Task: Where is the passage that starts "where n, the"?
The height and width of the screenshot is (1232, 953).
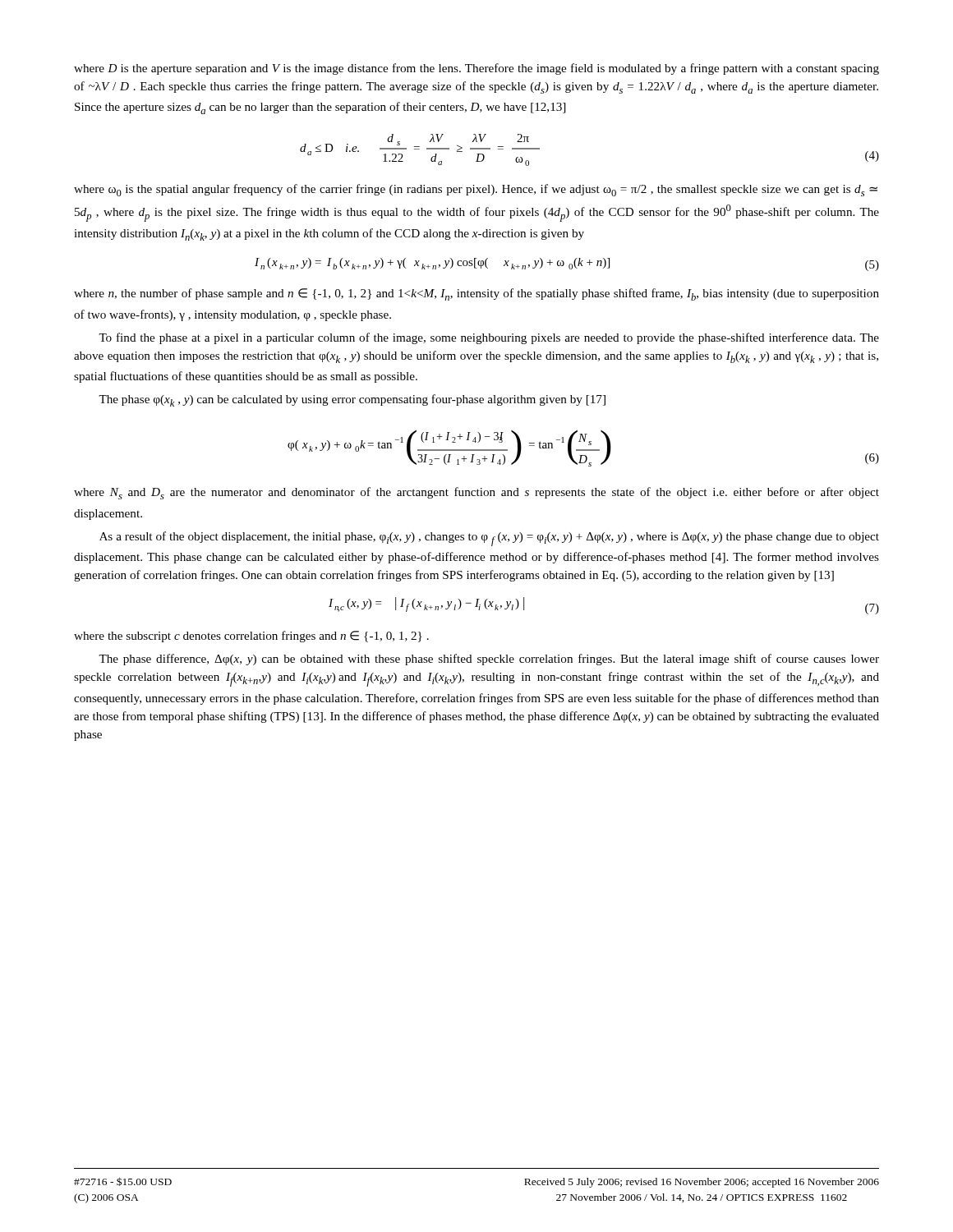Action: click(x=476, y=303)
